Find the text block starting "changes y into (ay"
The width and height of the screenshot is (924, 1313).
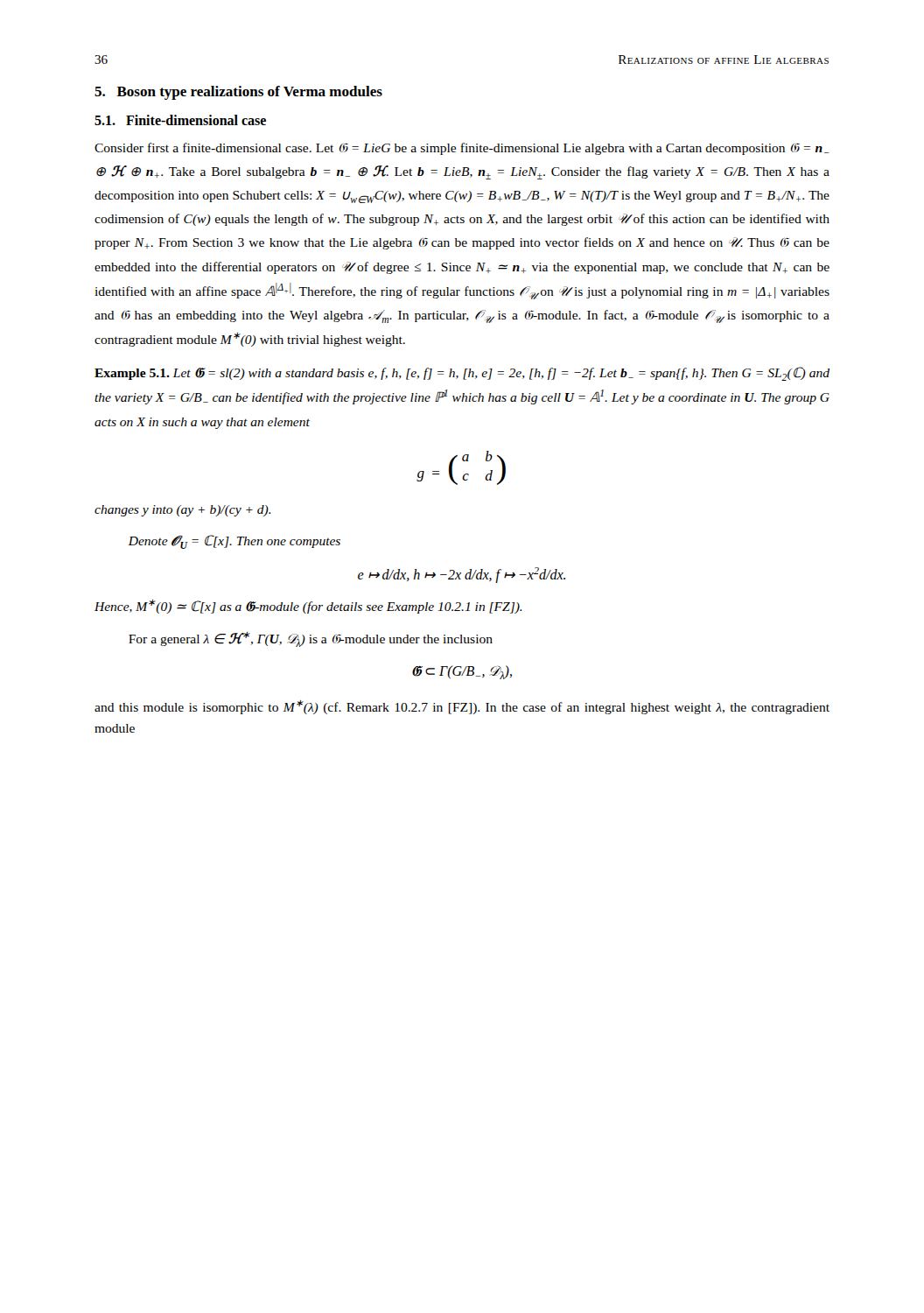click(x=183, y=509)
